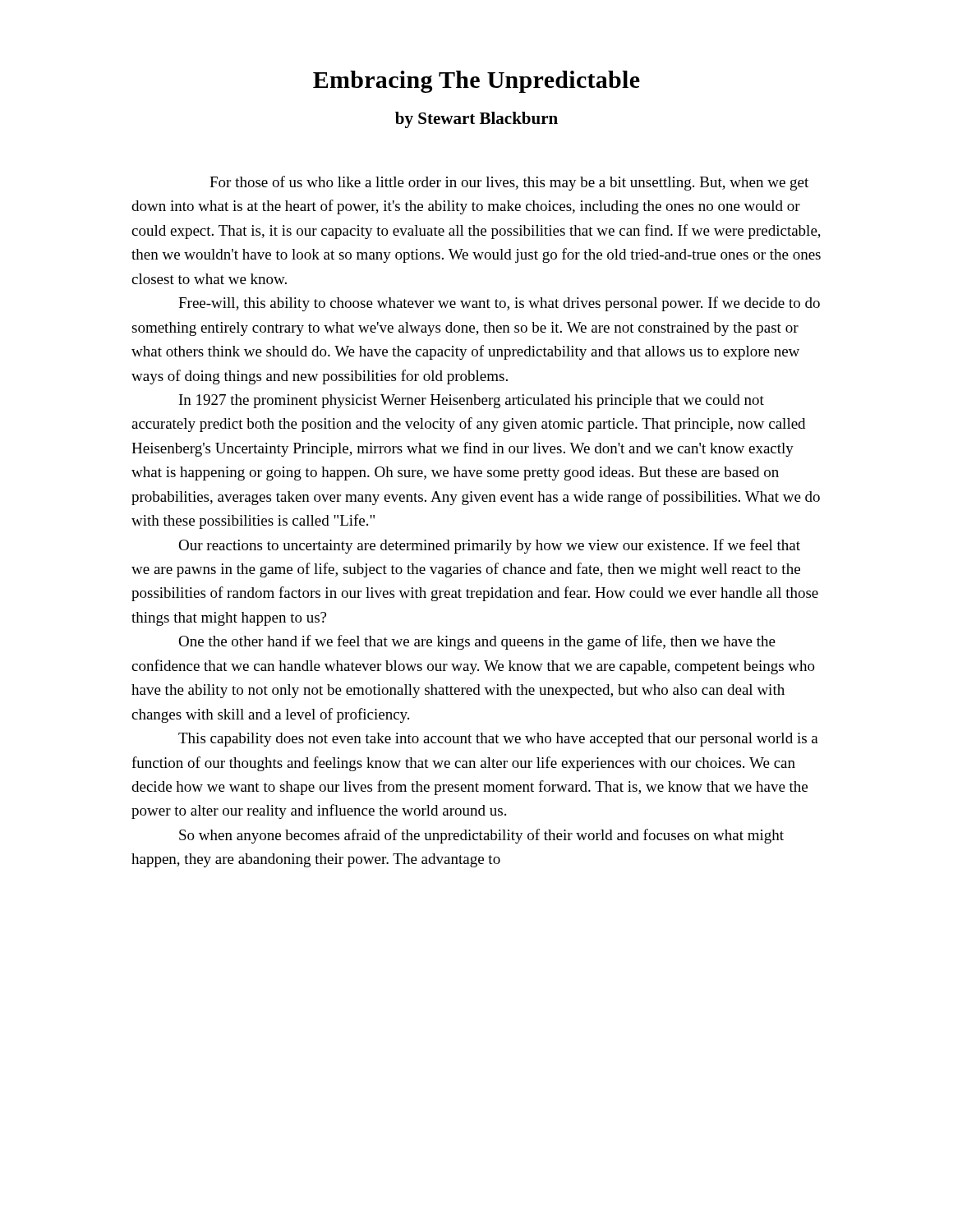Where does it say "by Stewart Blackburn"?

(x=476, y=119)
